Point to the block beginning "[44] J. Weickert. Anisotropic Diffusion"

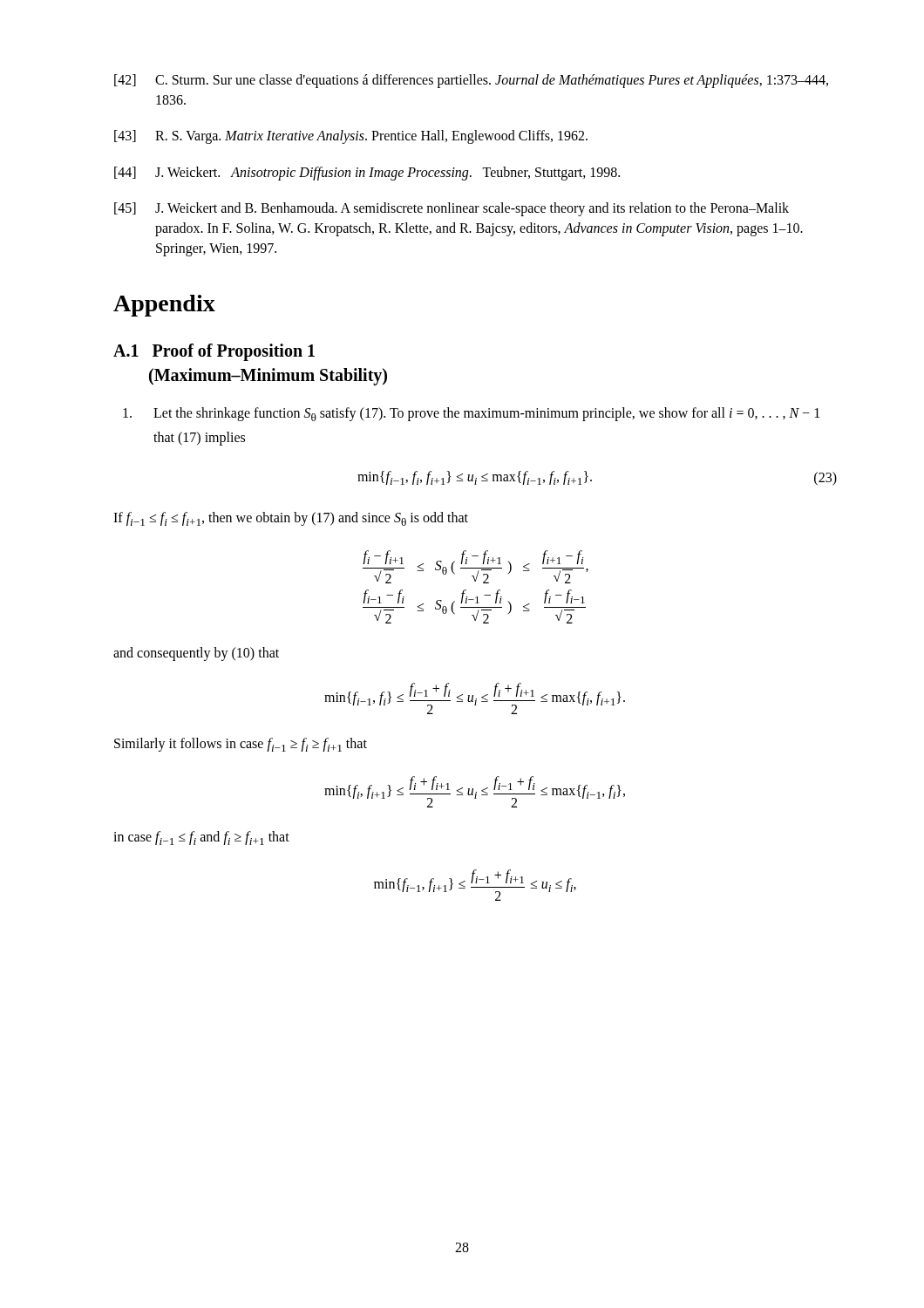pos(475,172)
